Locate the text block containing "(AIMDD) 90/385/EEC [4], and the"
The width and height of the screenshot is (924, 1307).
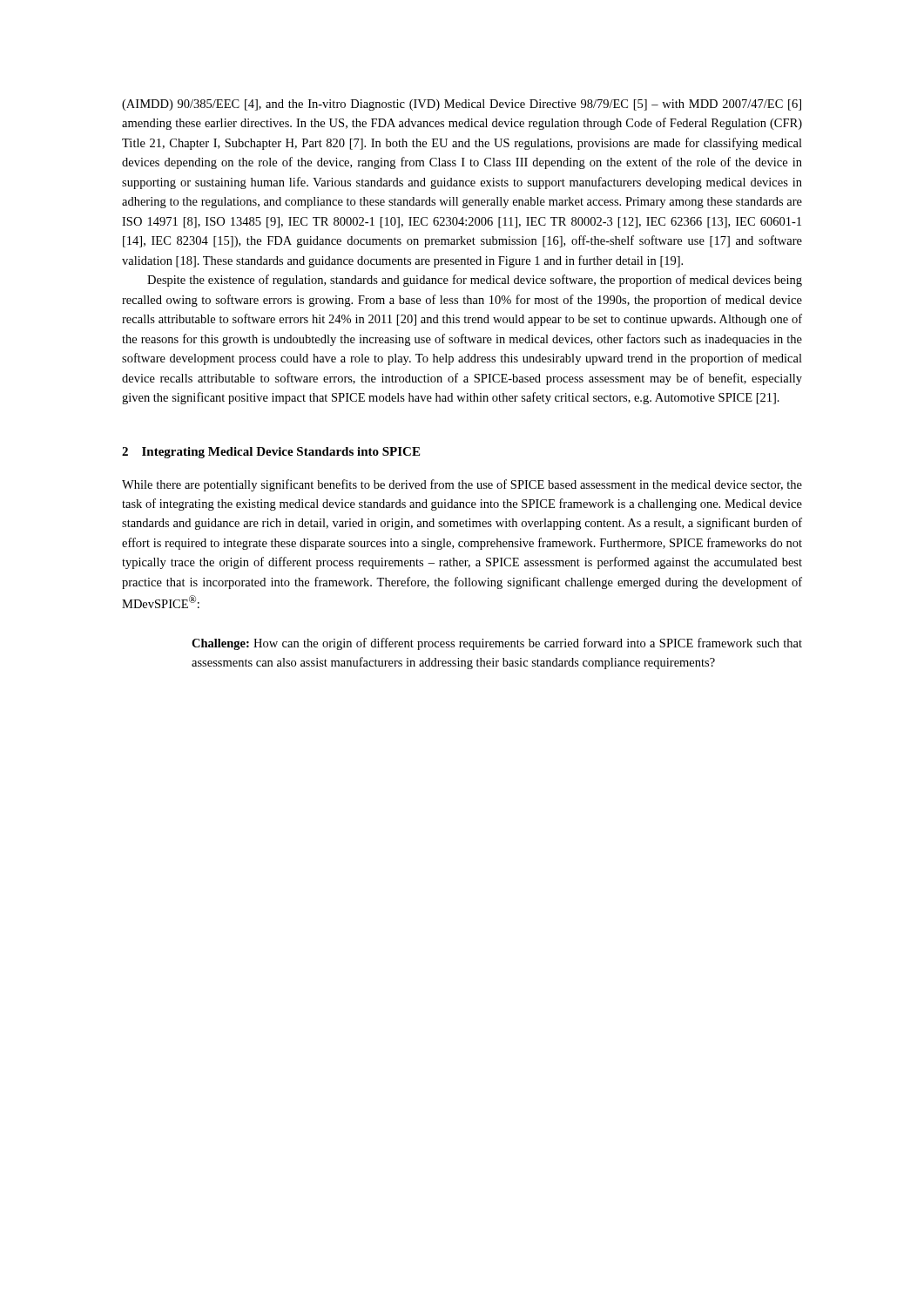[462, 251]
